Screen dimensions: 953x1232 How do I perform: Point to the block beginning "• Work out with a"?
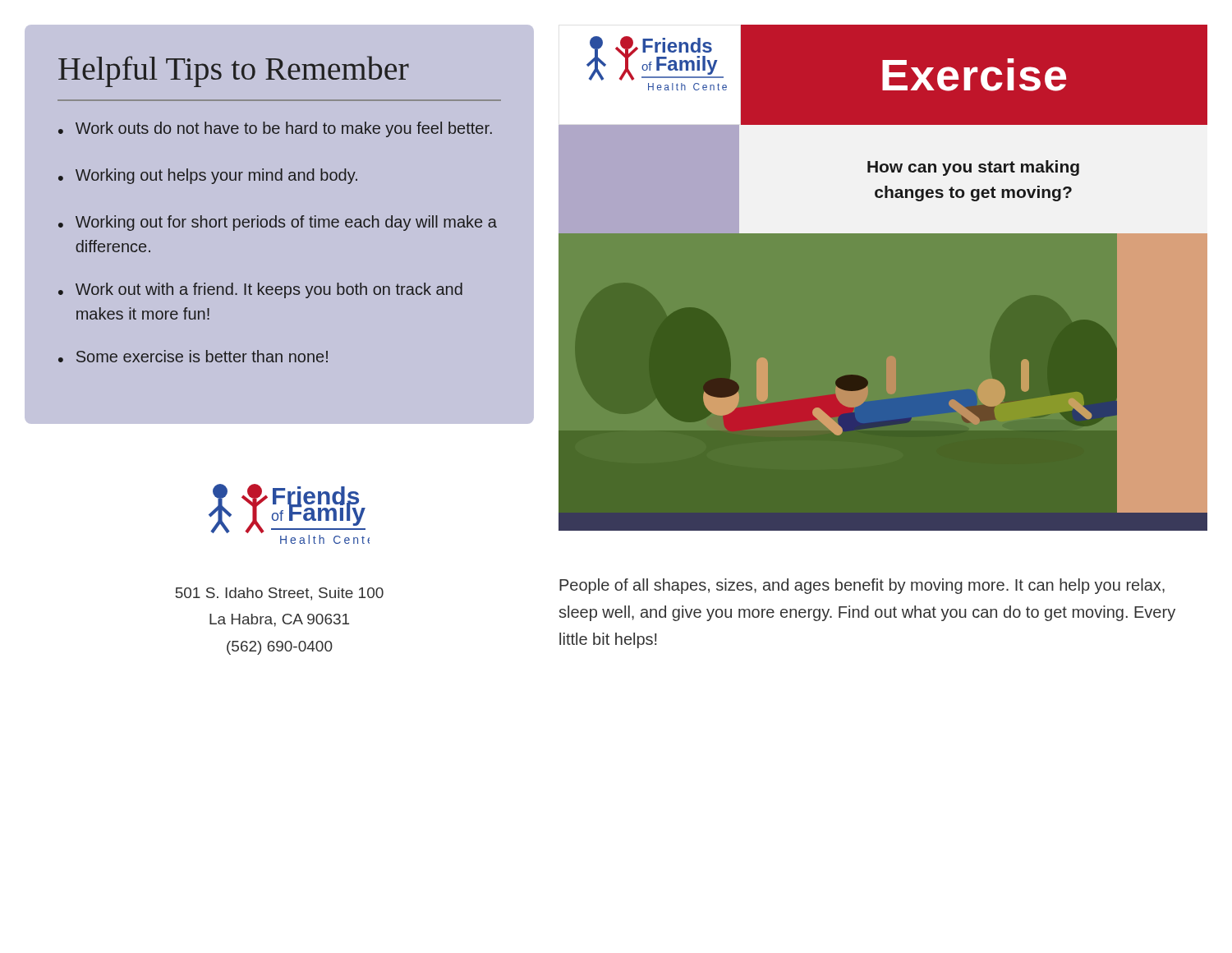tap(279, 301)
